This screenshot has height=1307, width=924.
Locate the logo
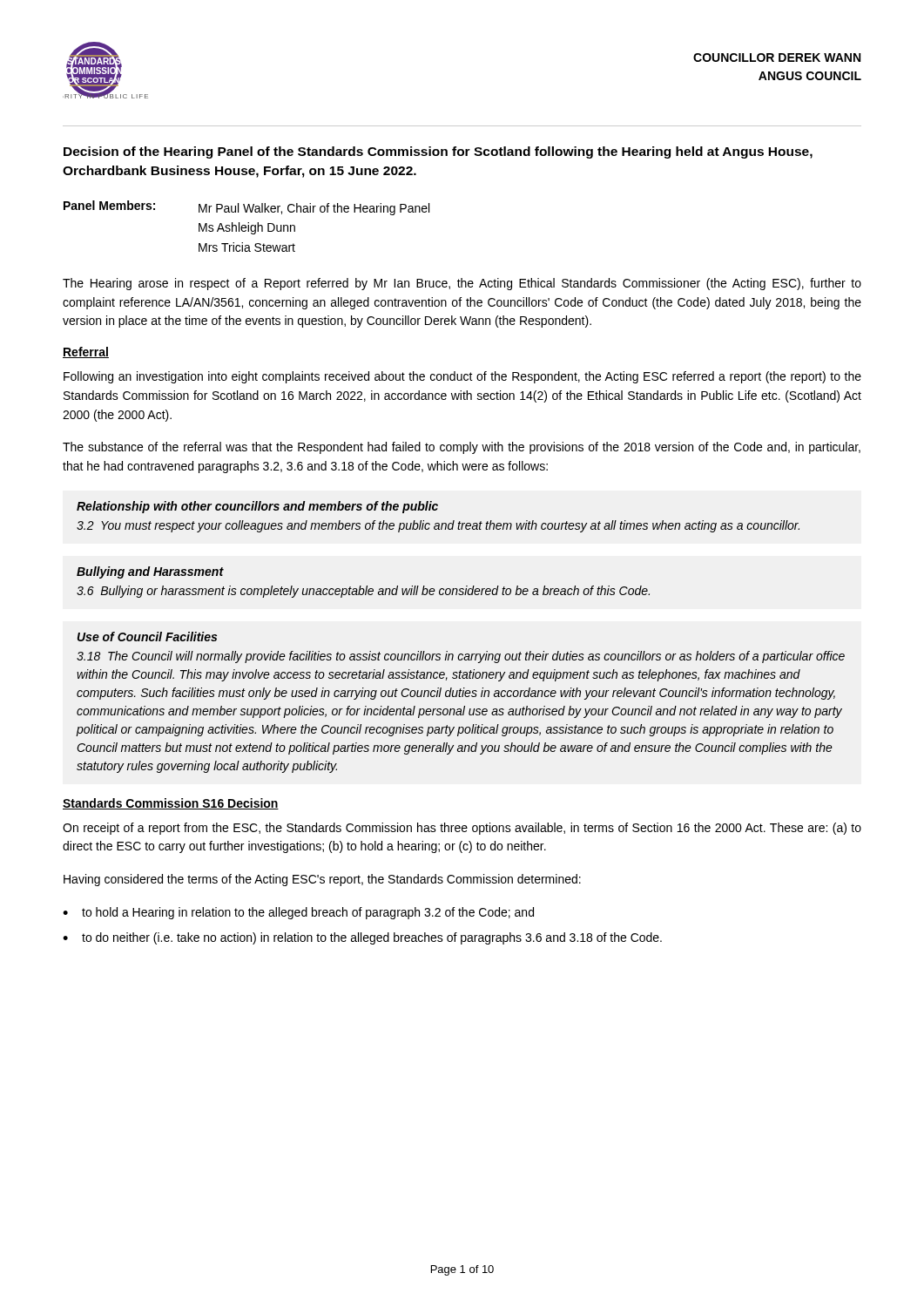[x=141, y=73]
